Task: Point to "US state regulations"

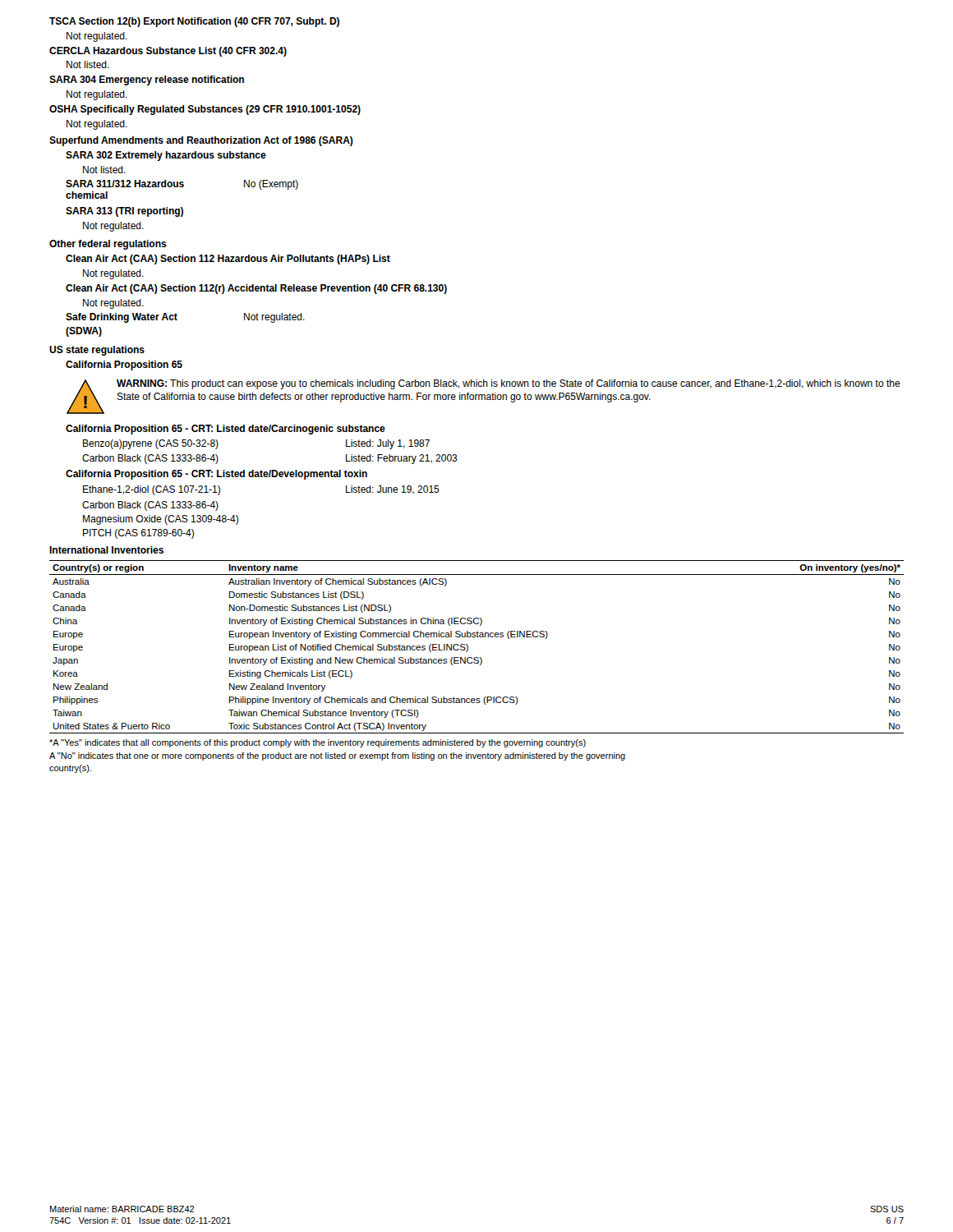Action: (x=97, y=350)
